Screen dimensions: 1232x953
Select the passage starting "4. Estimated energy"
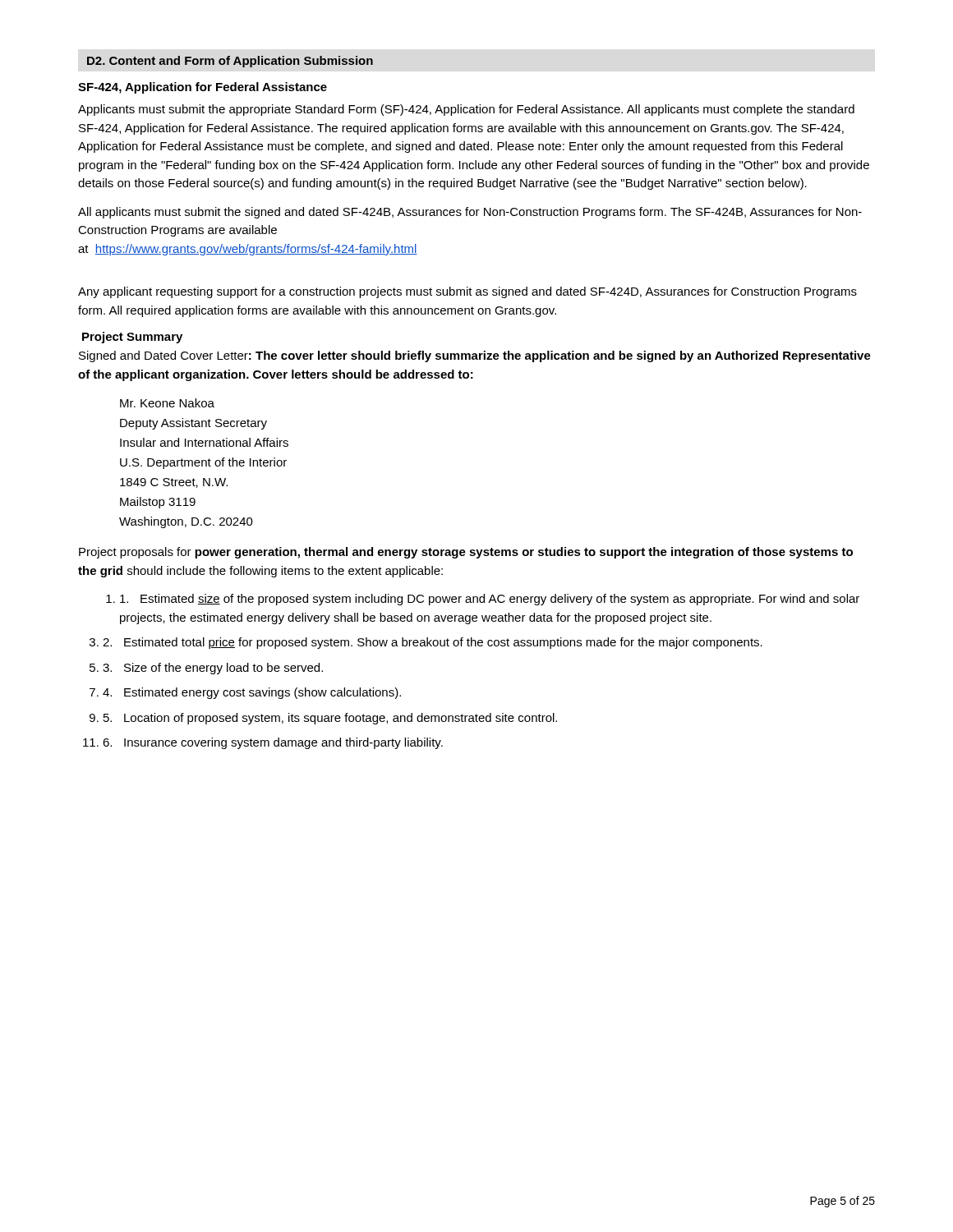point(252,693)
